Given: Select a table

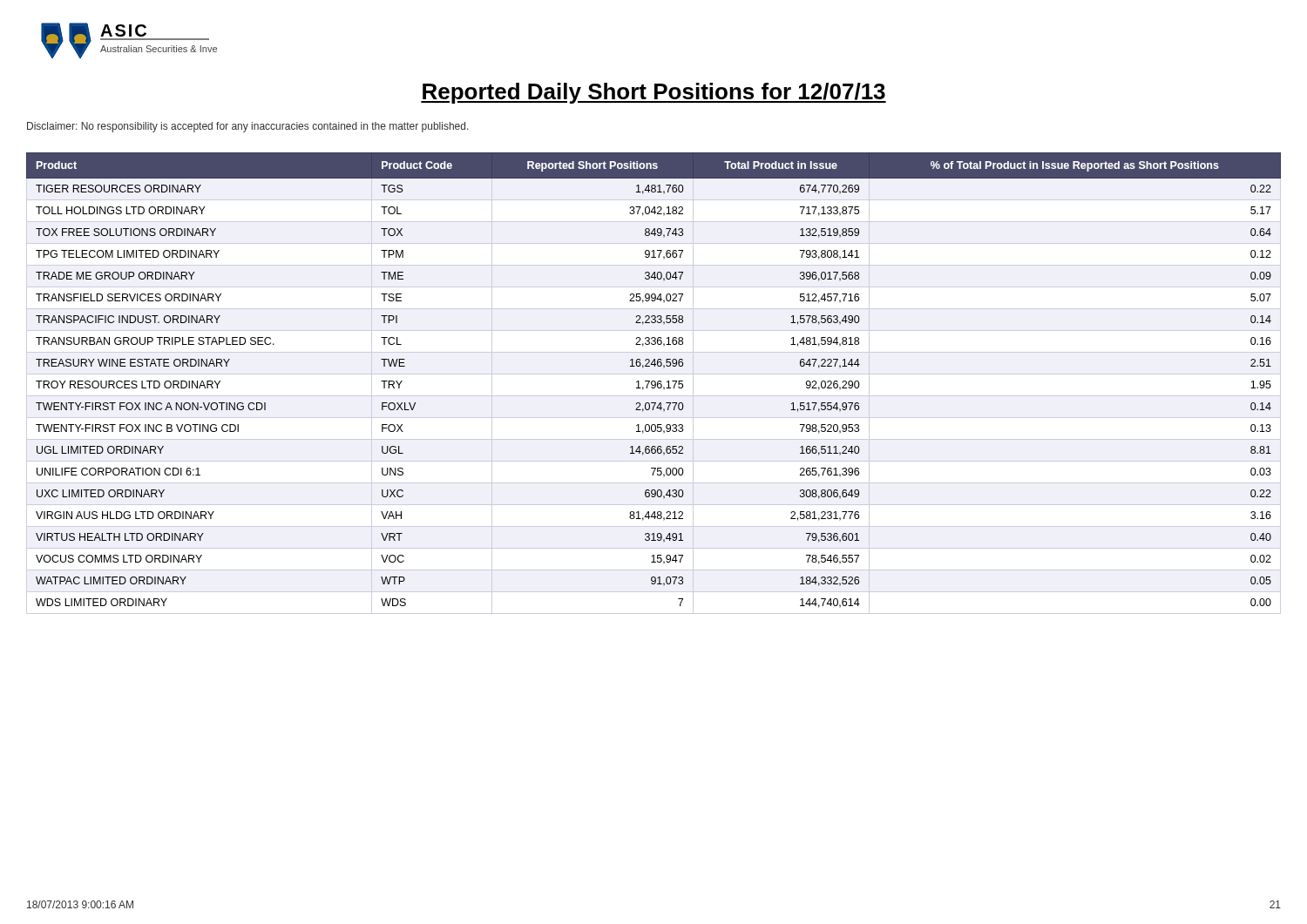Looking at the screenshot, I should (654, 383).
